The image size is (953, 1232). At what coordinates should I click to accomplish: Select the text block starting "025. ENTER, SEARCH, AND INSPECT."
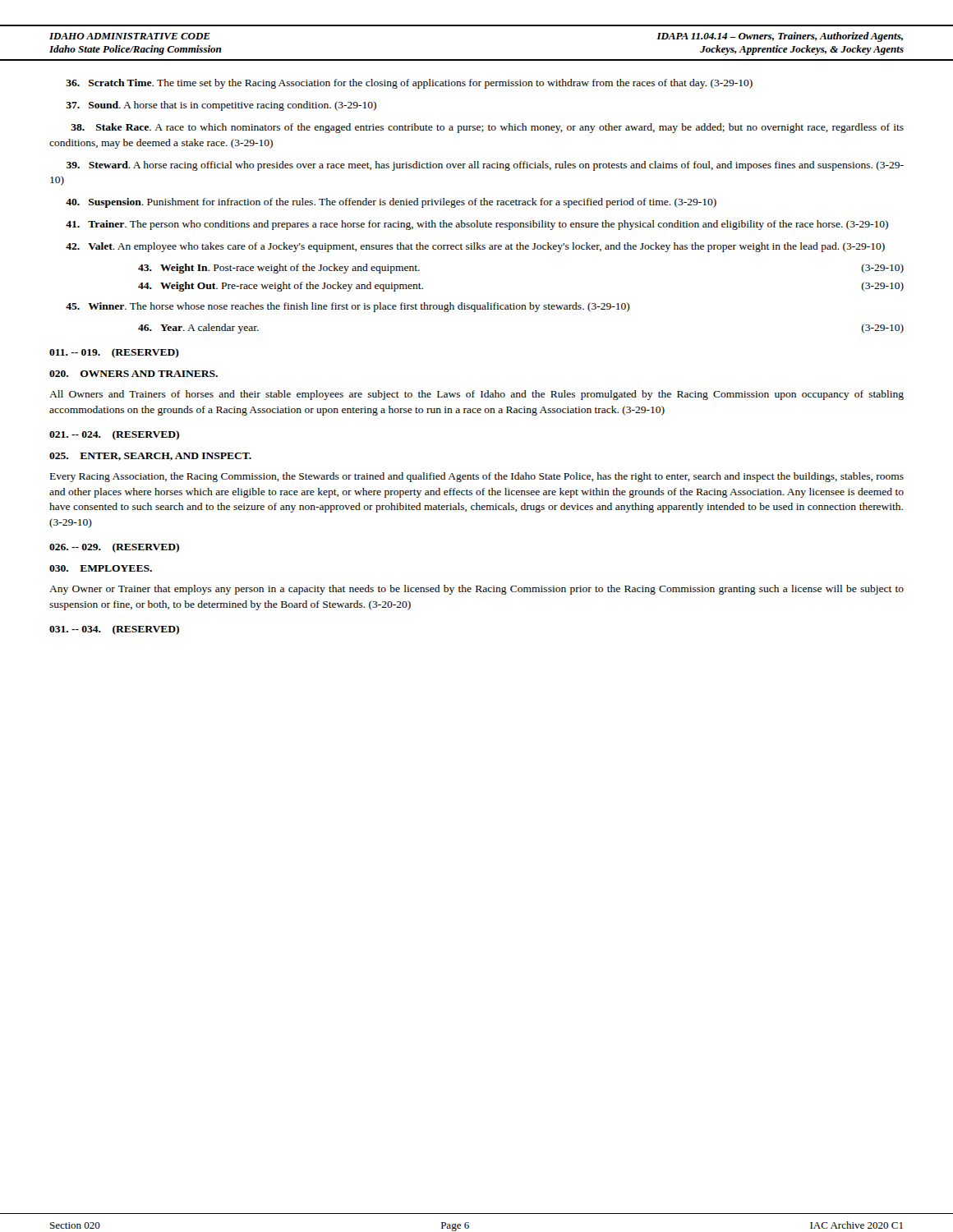tap(150, 455)
